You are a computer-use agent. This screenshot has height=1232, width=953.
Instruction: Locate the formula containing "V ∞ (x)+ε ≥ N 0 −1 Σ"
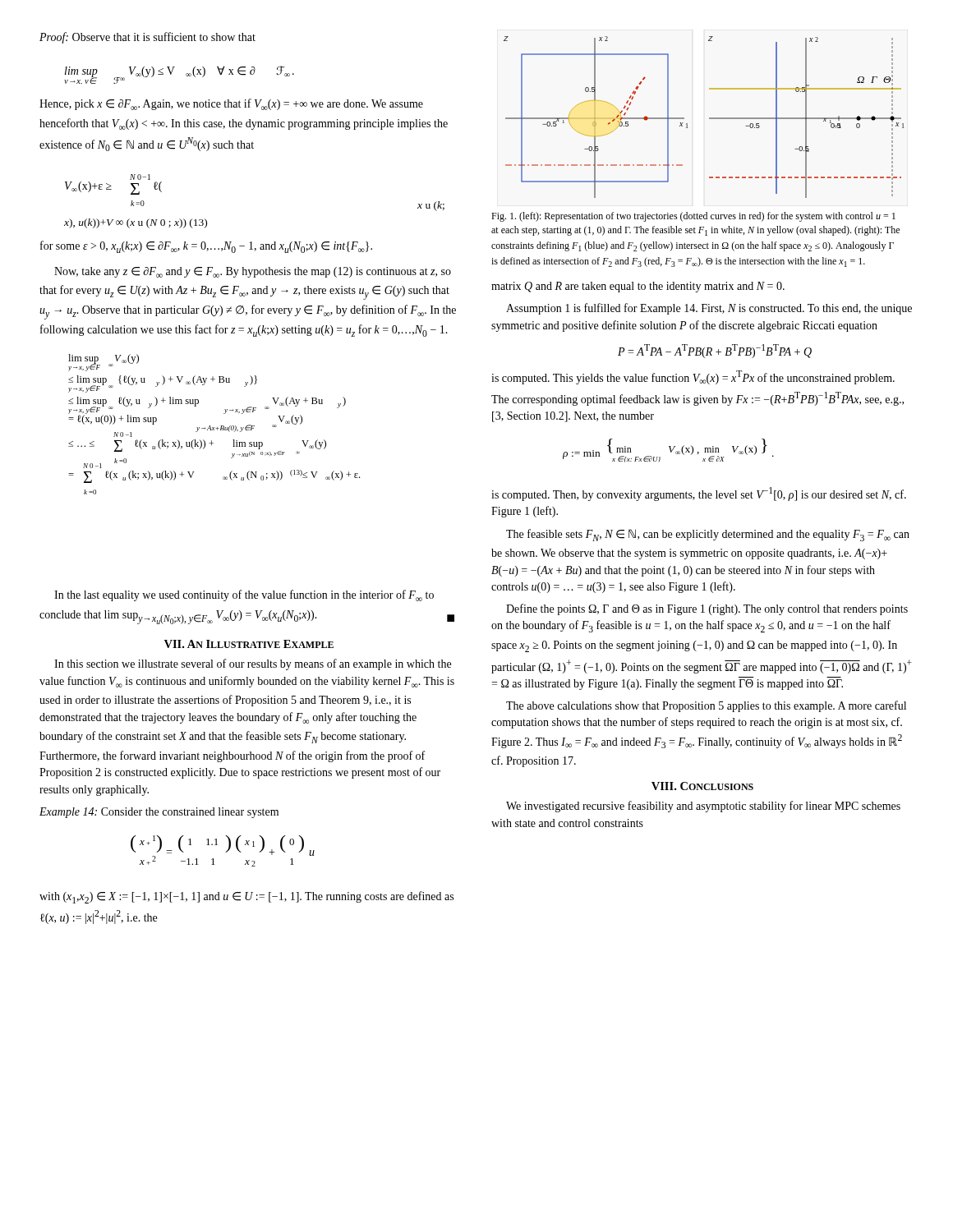140,177
